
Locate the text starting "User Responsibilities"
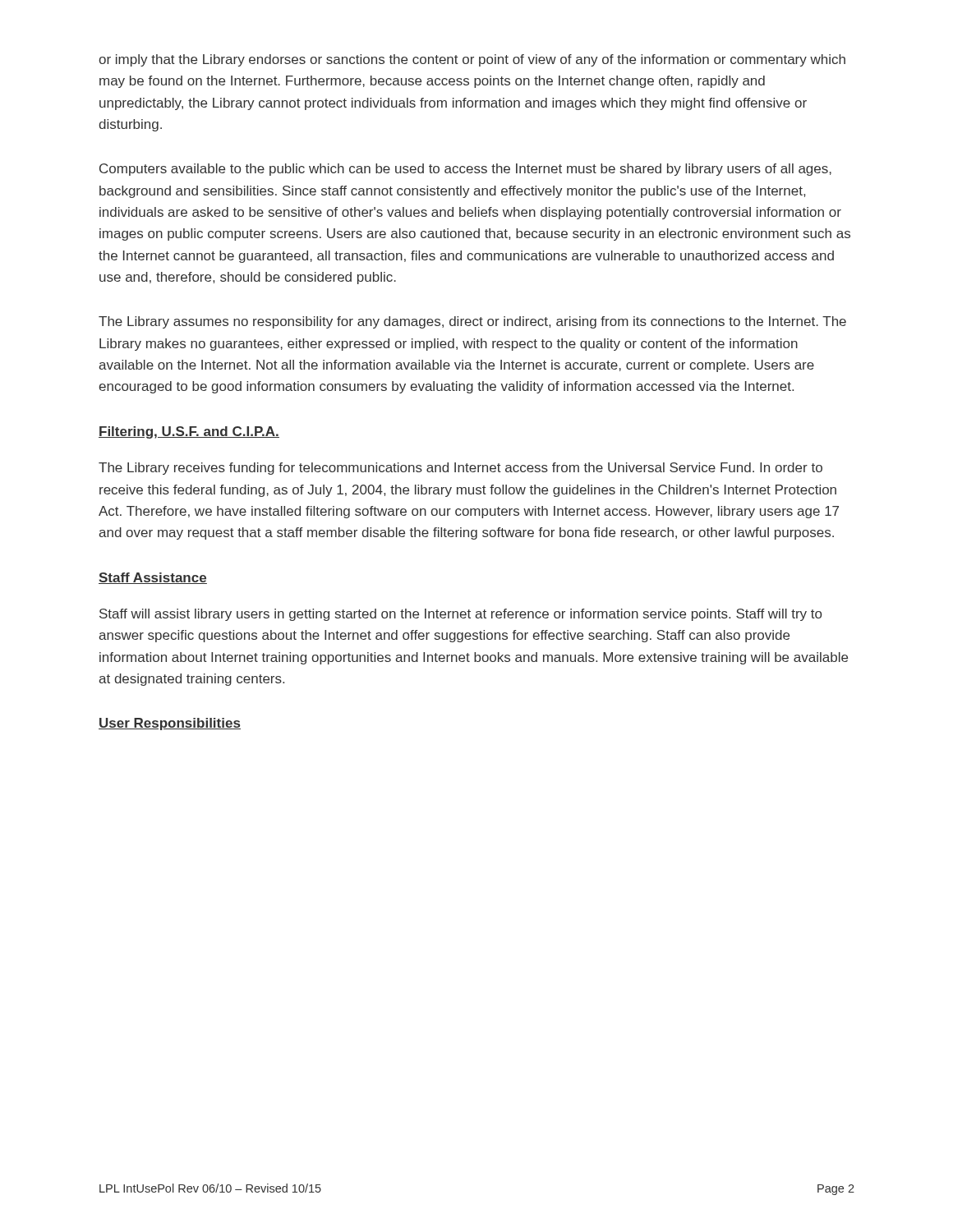170,723
